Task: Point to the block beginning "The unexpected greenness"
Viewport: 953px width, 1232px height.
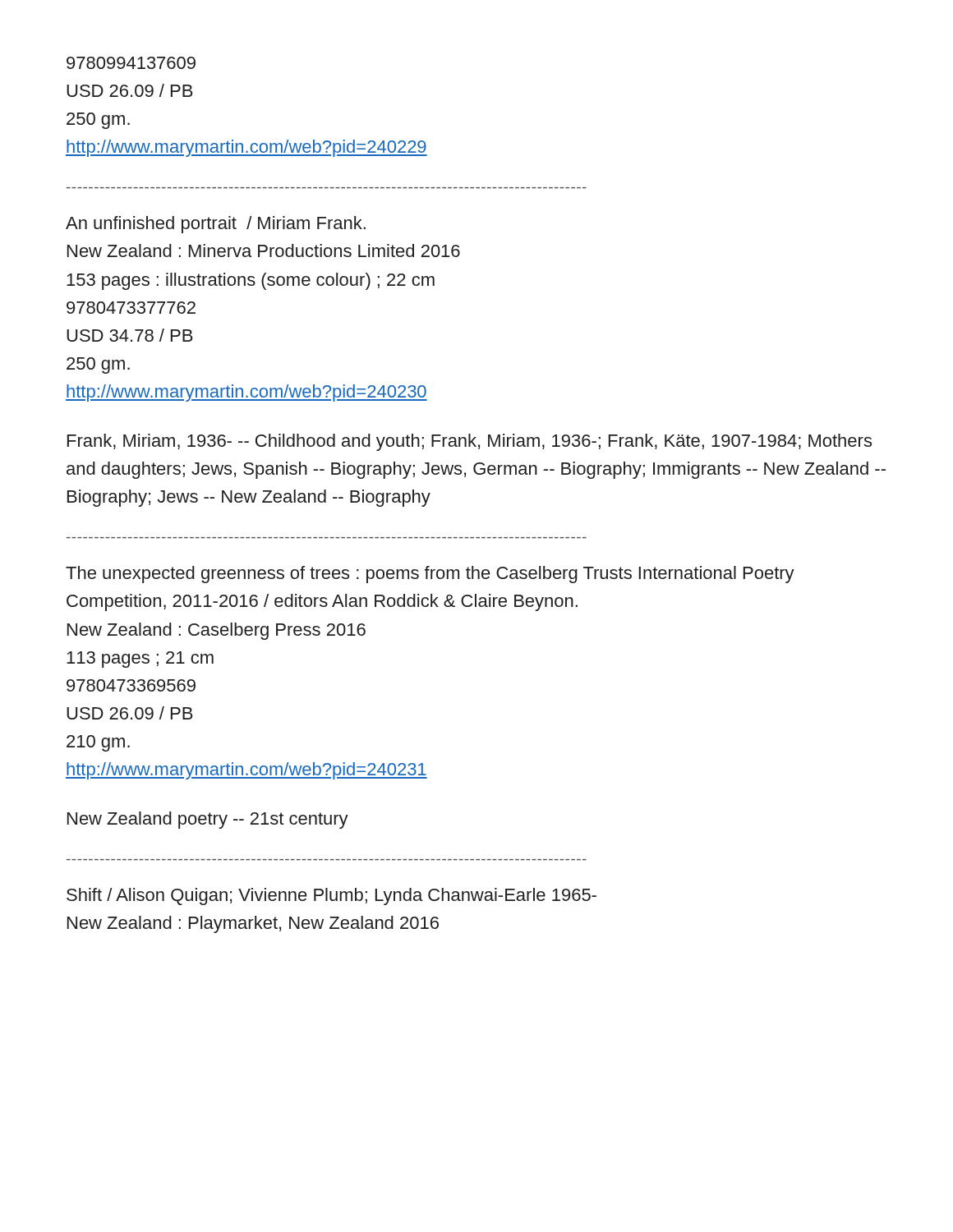Action: (x=430, y=575)
